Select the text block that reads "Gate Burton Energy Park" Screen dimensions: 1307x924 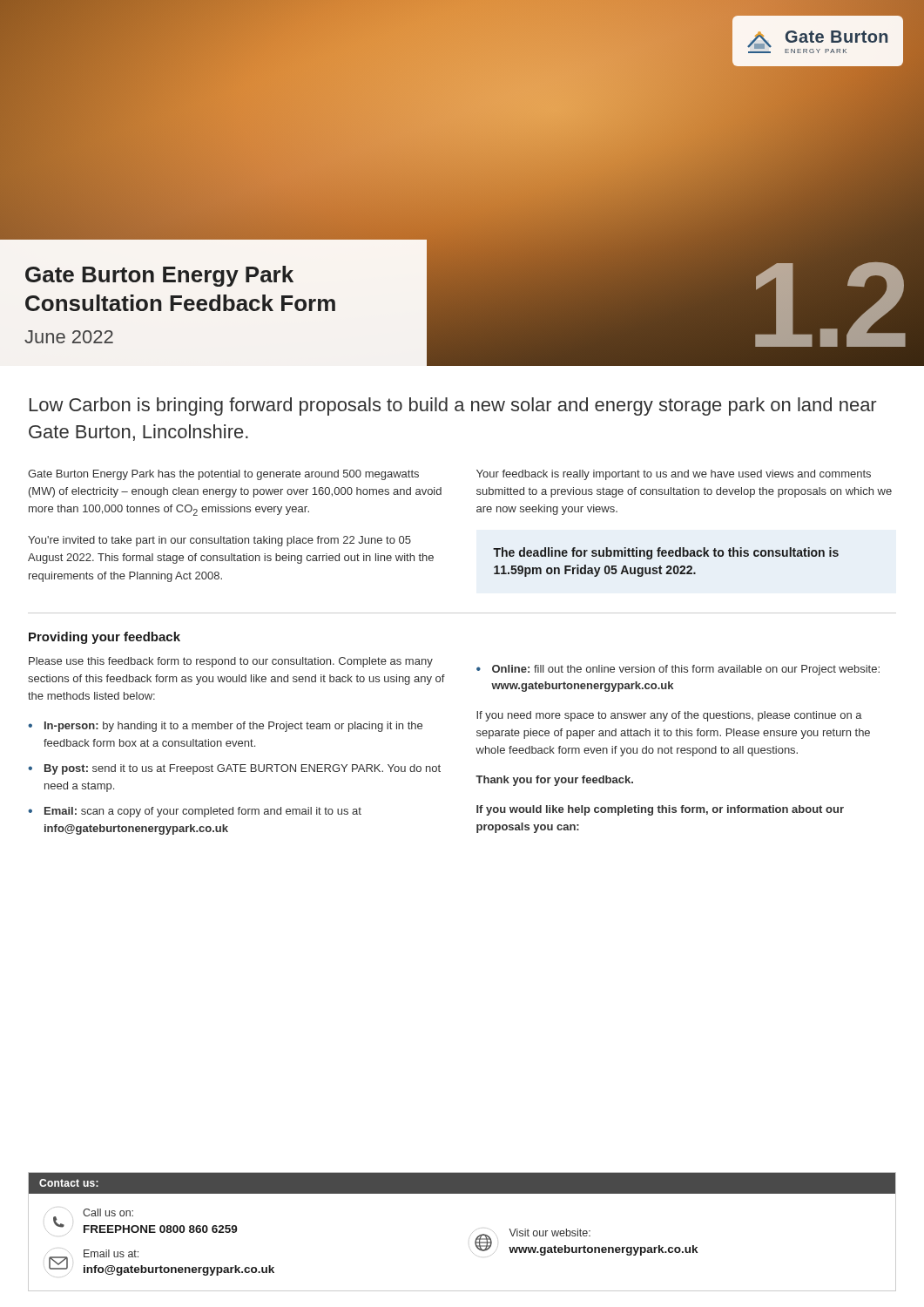coord(235,492)
